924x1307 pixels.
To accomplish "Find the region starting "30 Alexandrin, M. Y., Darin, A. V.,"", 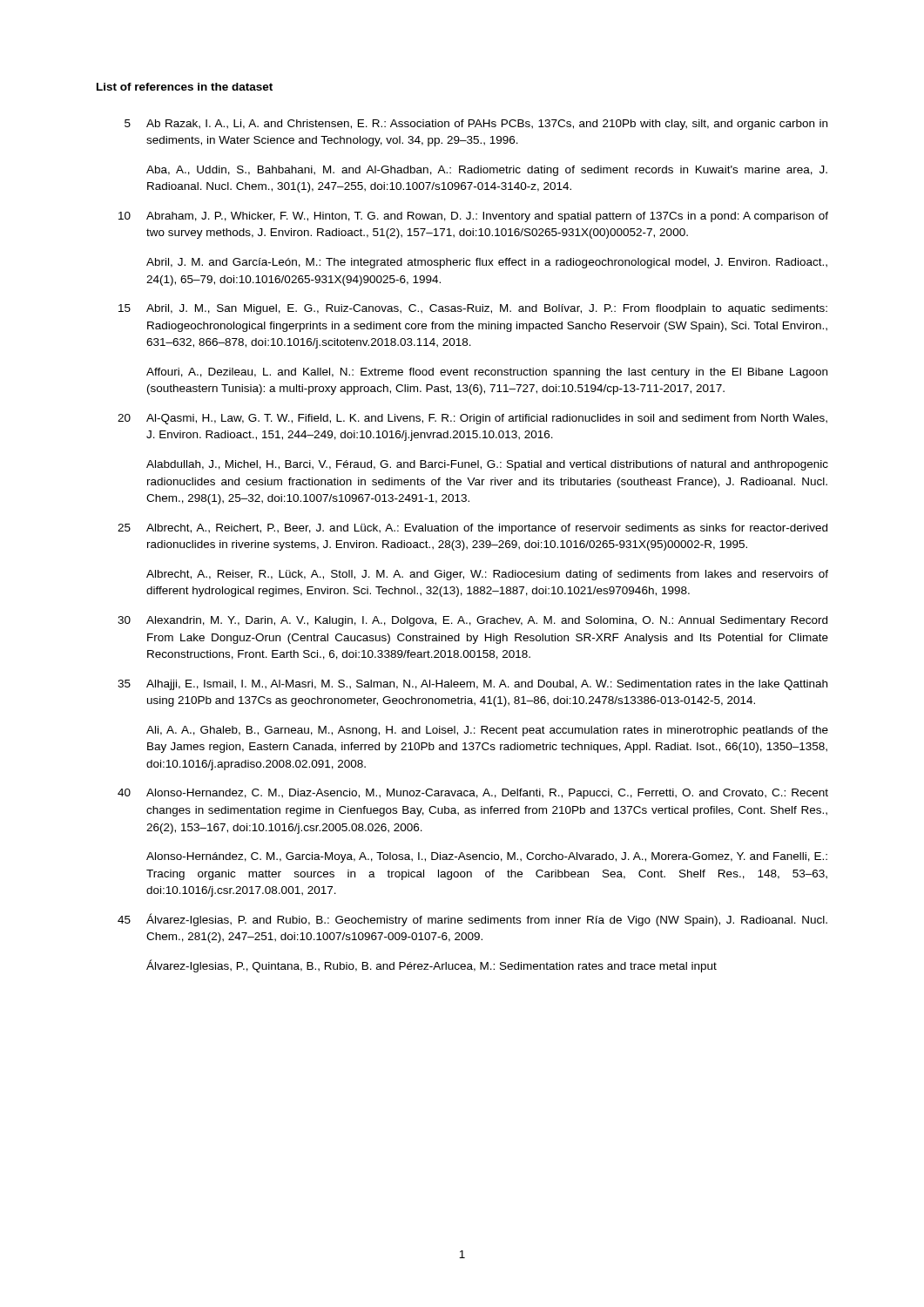I will pos(462,637).
